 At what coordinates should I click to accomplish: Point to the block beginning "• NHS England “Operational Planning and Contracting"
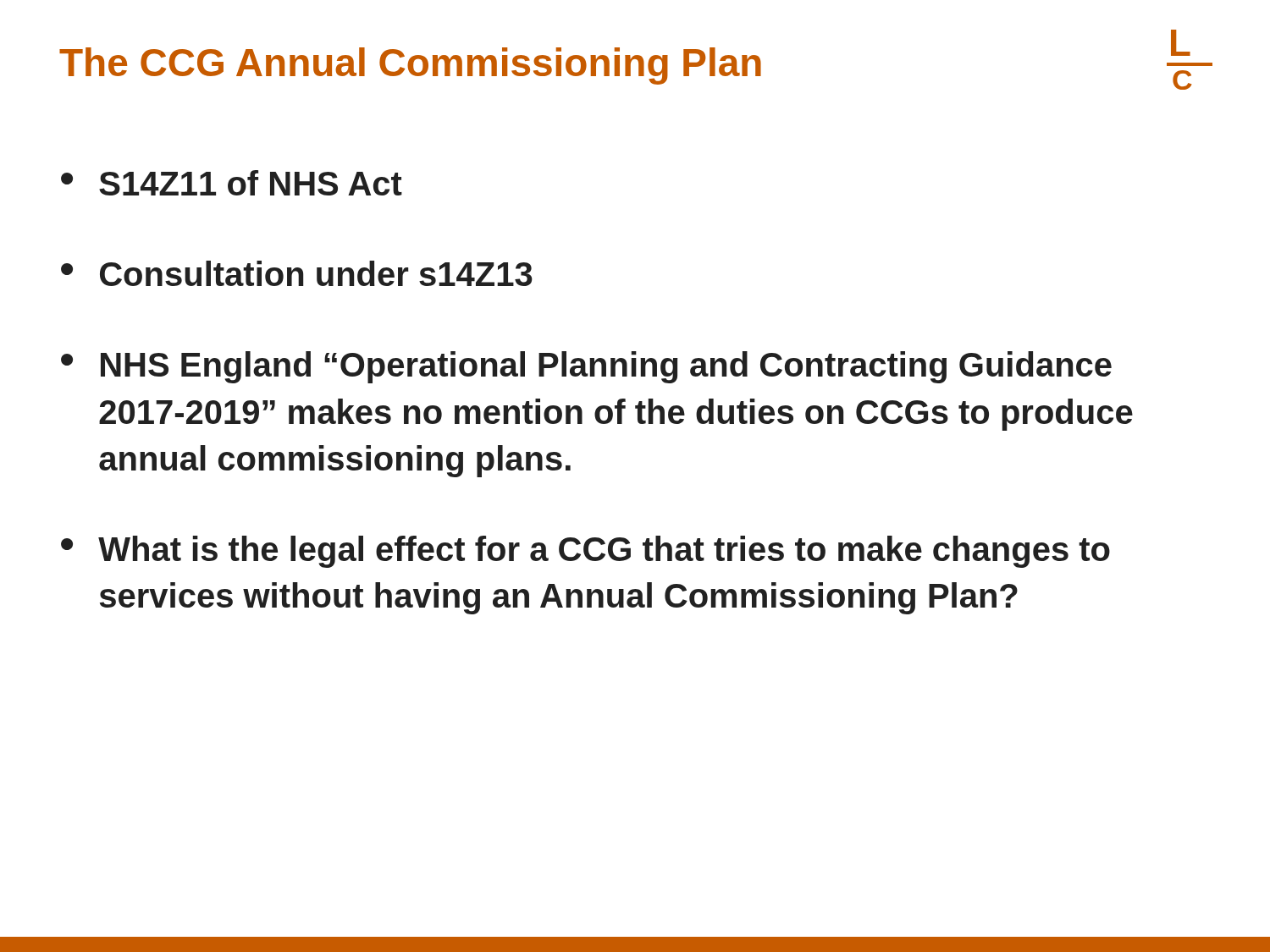(x=631, y=412)
